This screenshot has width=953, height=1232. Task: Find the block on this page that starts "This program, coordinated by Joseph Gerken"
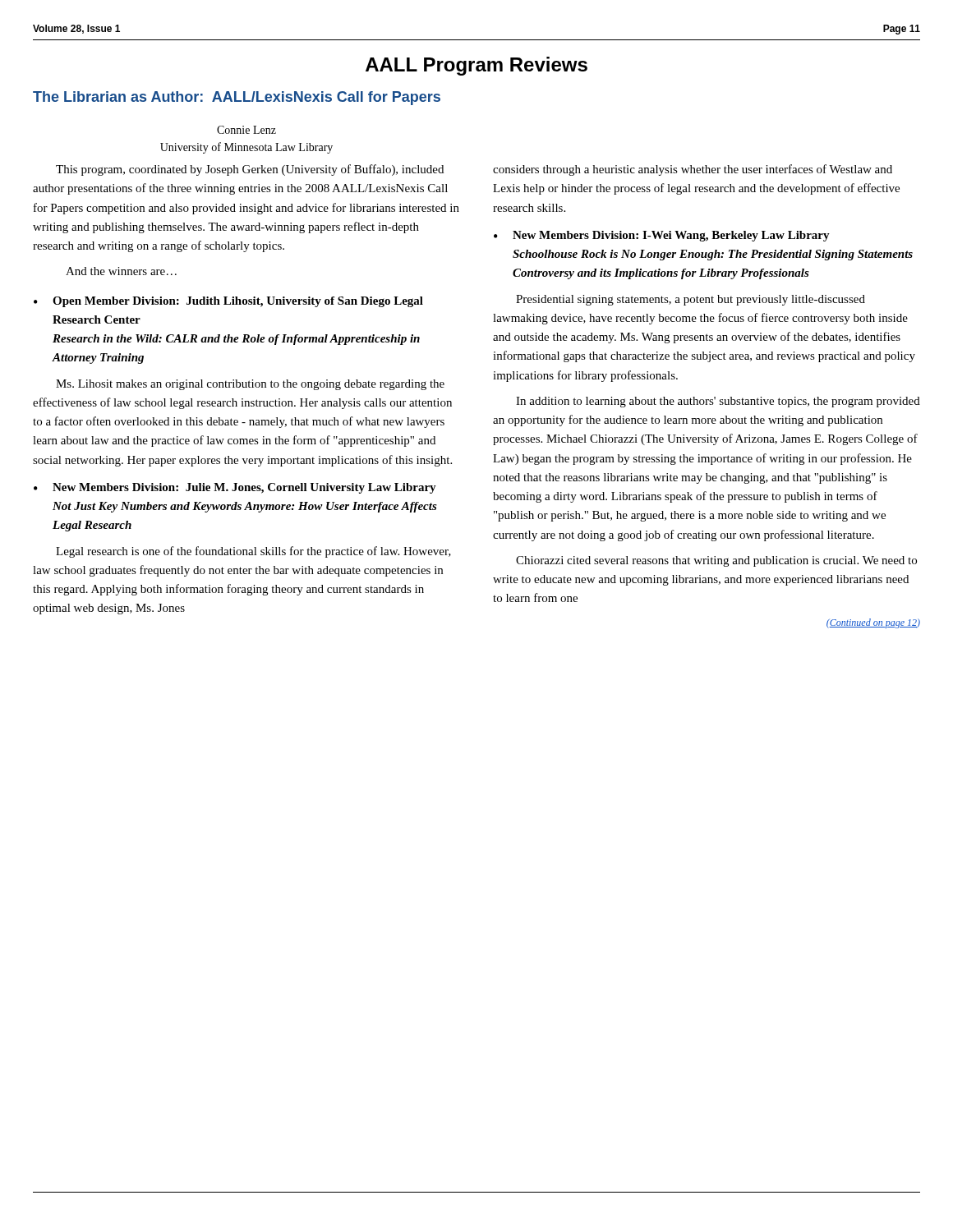point(246,221)
